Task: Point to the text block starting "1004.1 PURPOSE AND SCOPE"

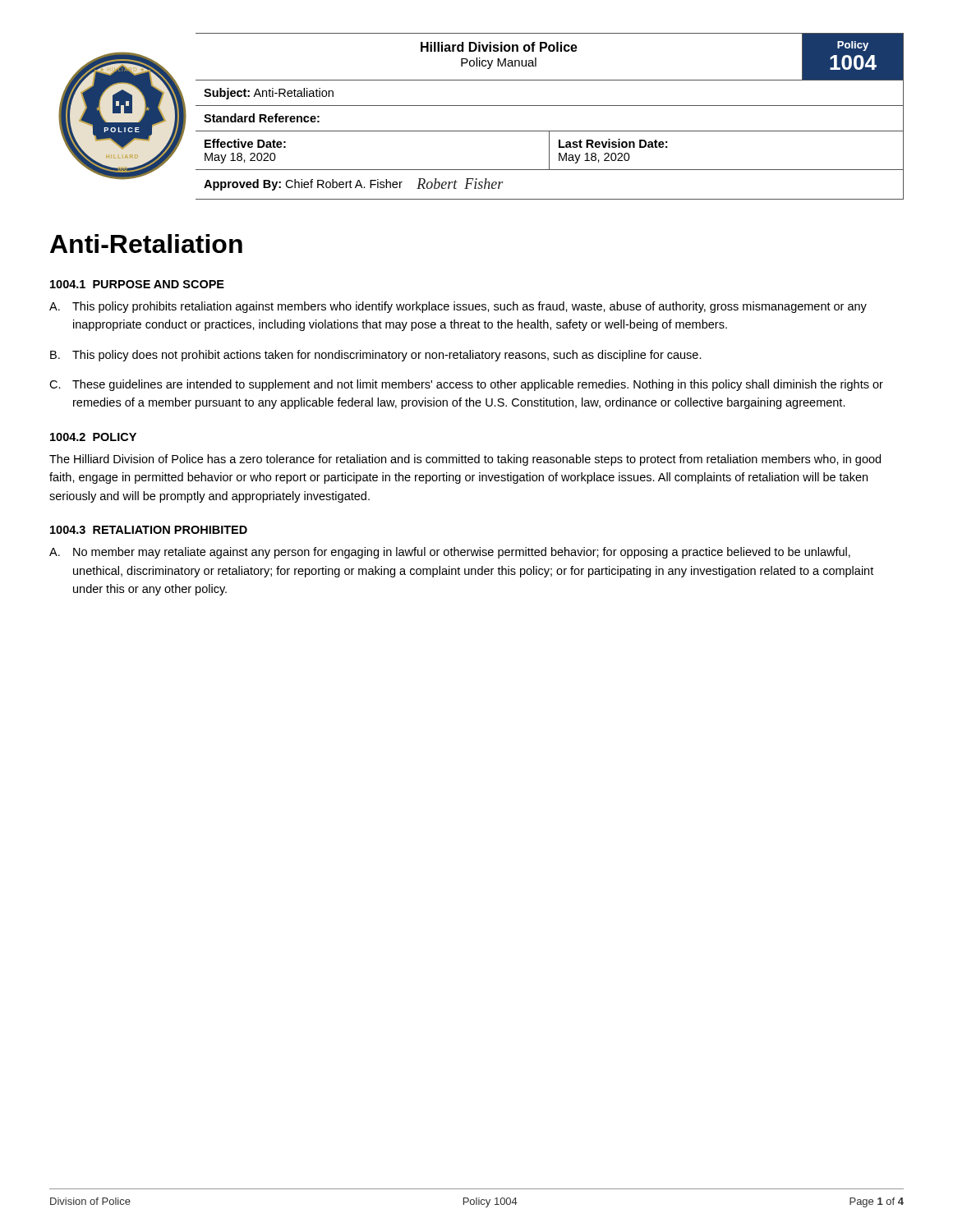Action: click(137, 284)
